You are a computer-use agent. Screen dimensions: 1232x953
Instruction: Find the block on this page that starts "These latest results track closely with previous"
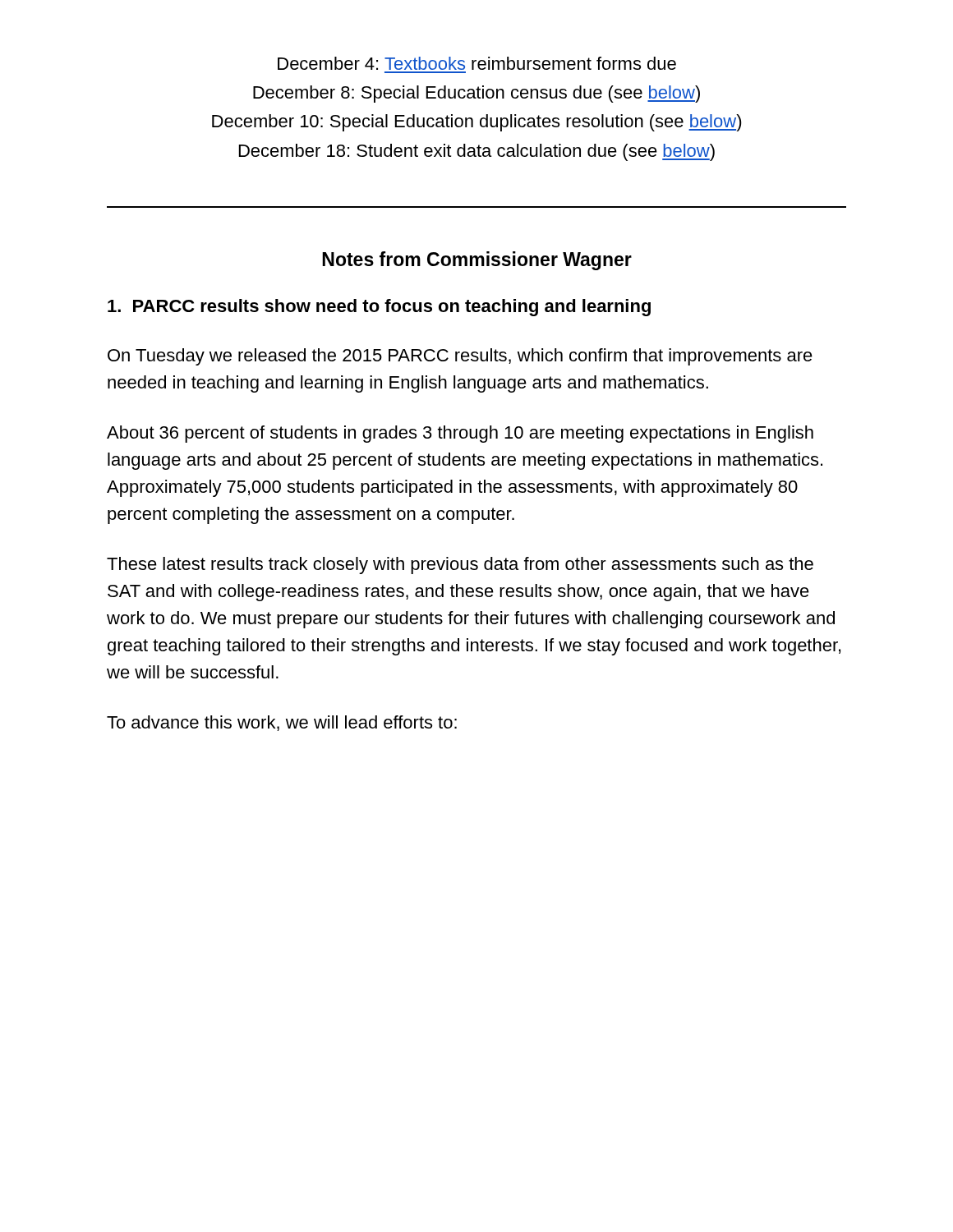point(475,618)
